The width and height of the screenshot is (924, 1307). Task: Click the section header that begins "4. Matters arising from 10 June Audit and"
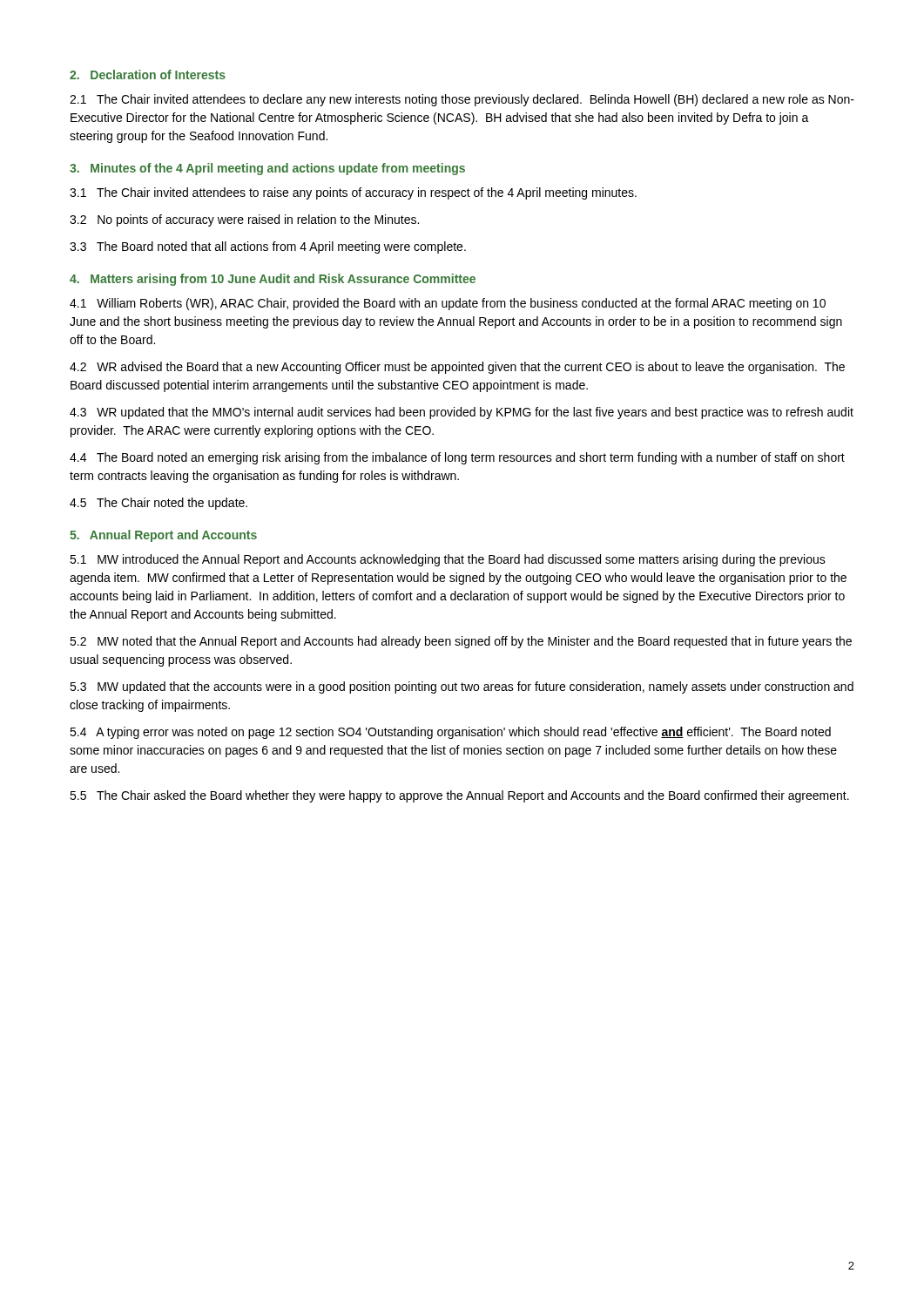pyautogui.click(x=273, y=279)
